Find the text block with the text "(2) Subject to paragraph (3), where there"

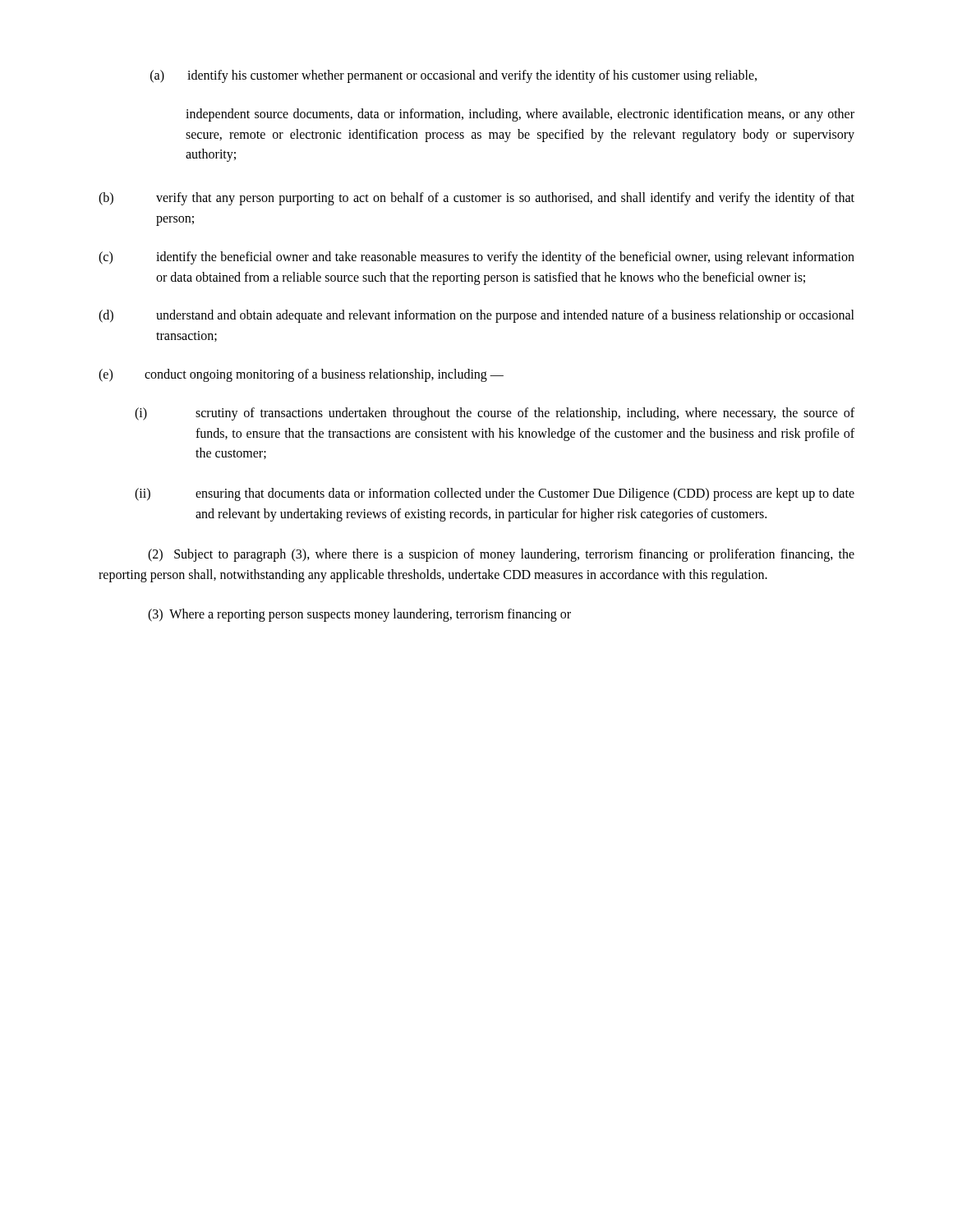pyautogui.click(x=476, y=564)
